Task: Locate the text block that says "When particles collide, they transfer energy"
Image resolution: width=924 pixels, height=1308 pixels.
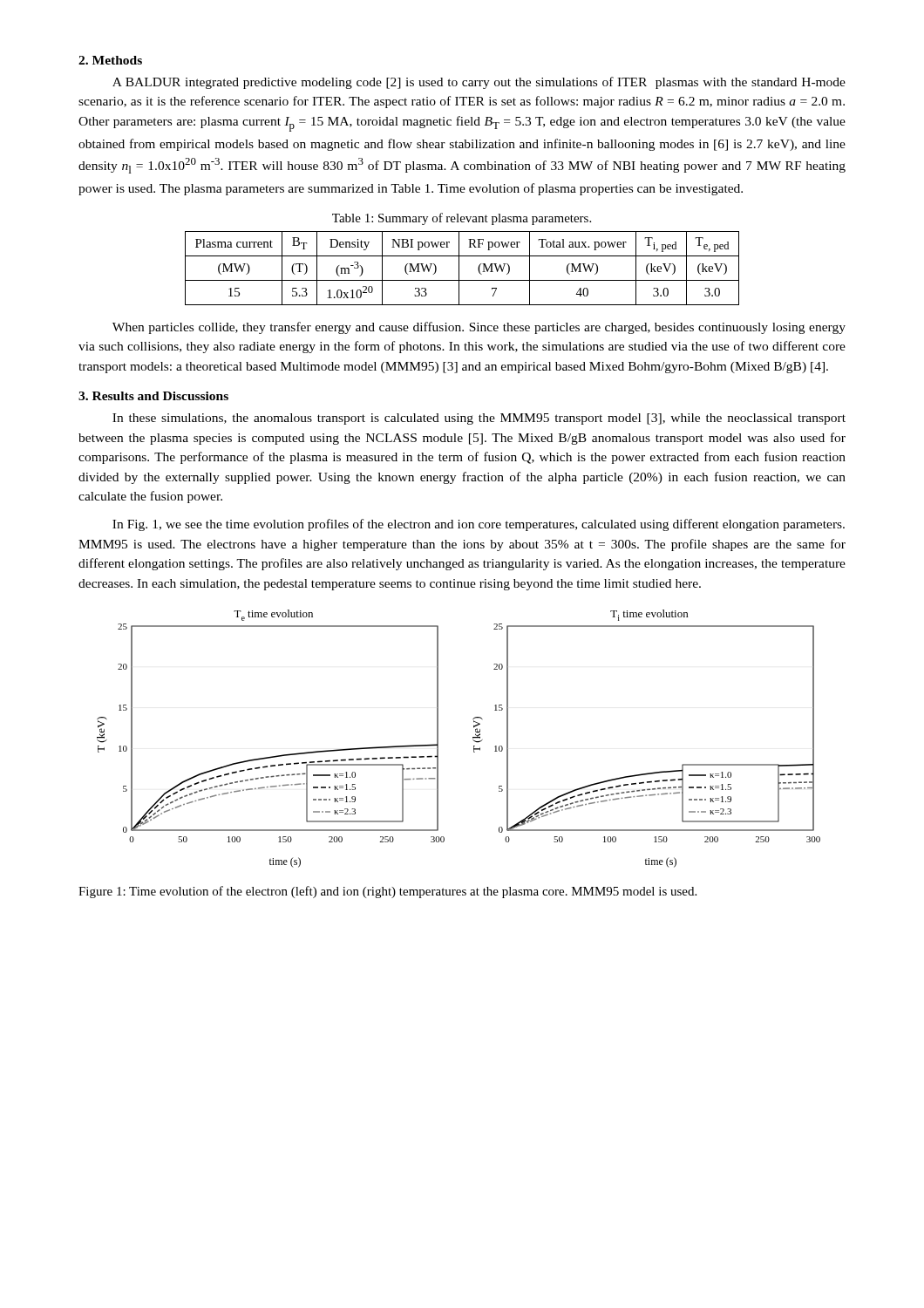Action: tap(462, 347)
